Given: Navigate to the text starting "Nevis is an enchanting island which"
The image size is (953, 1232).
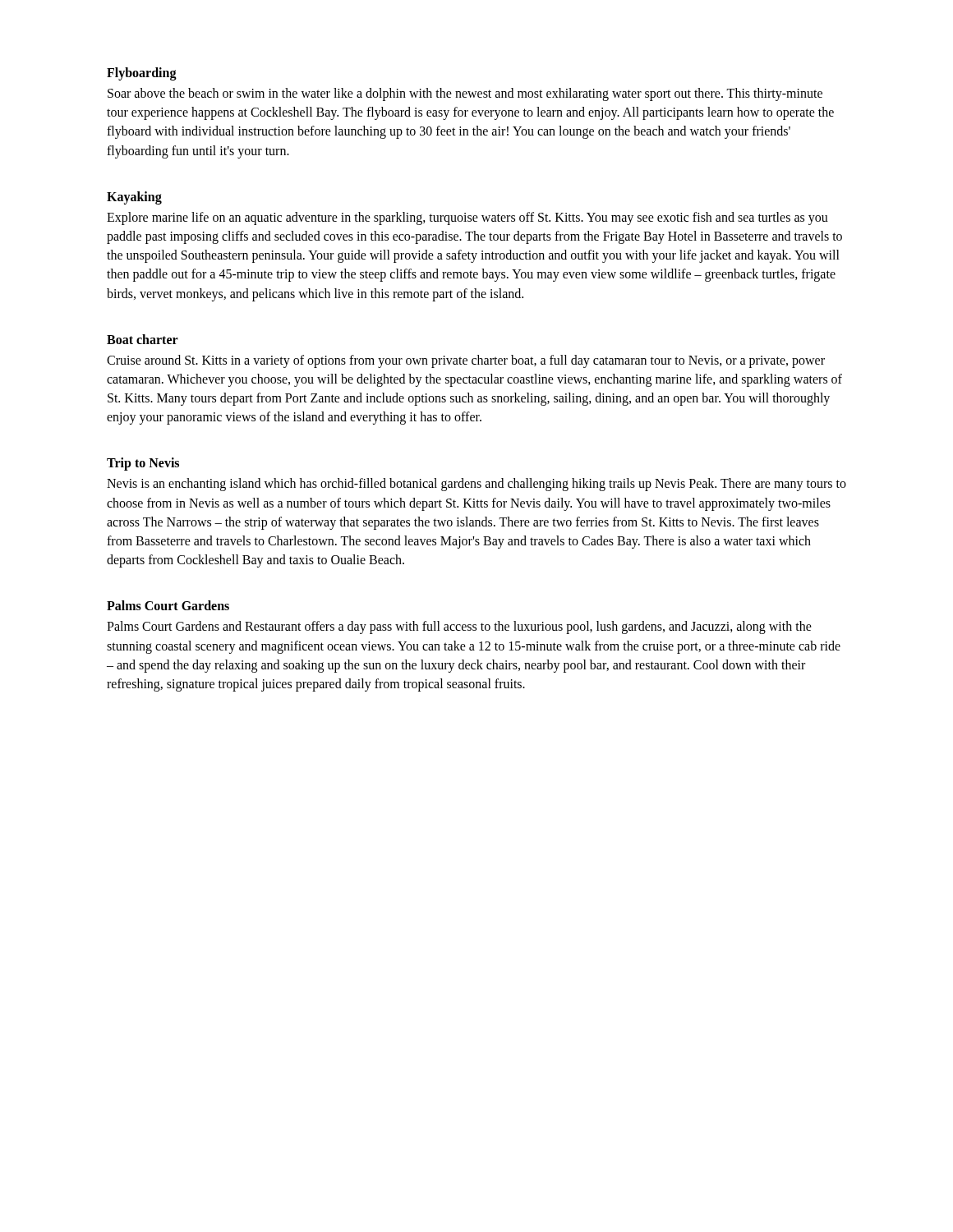Looking at the screenshot, I should (476, 522).
